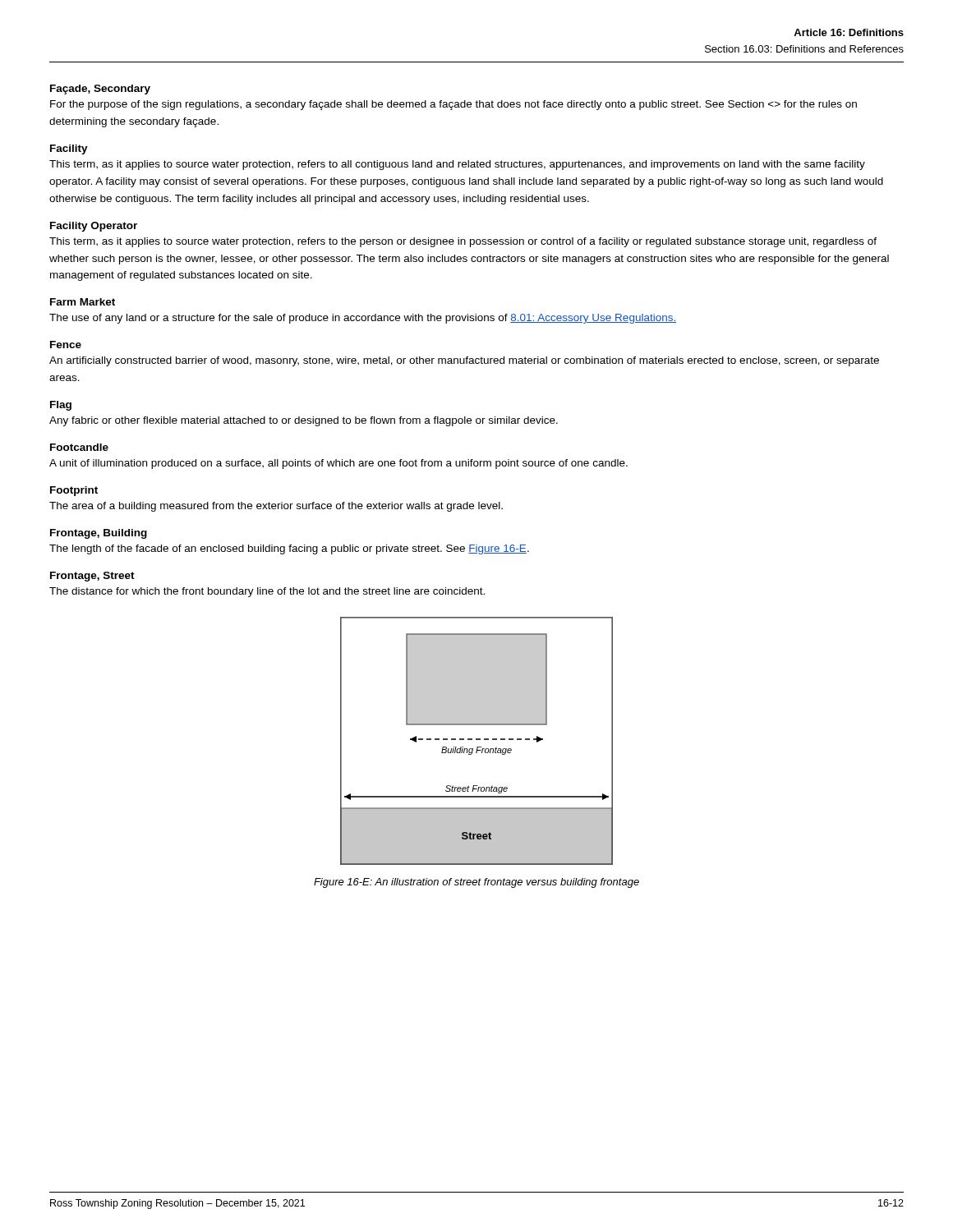Viewport: 953px width, 1232px height.
Task: Select the passage starting "A unit of illumination produced on a surface,"
Action: (339, 463)
